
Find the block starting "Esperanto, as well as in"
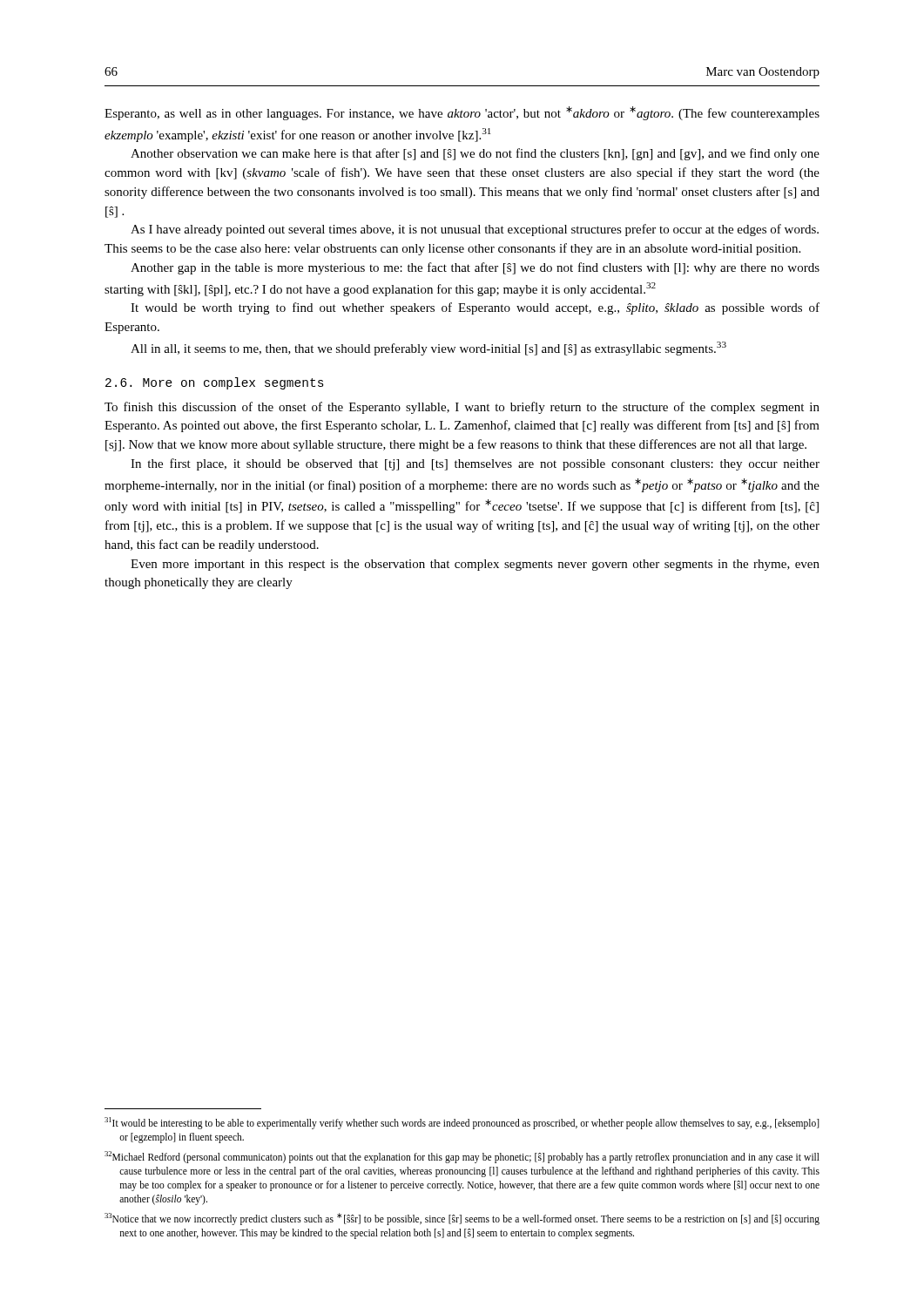[462, 123]
